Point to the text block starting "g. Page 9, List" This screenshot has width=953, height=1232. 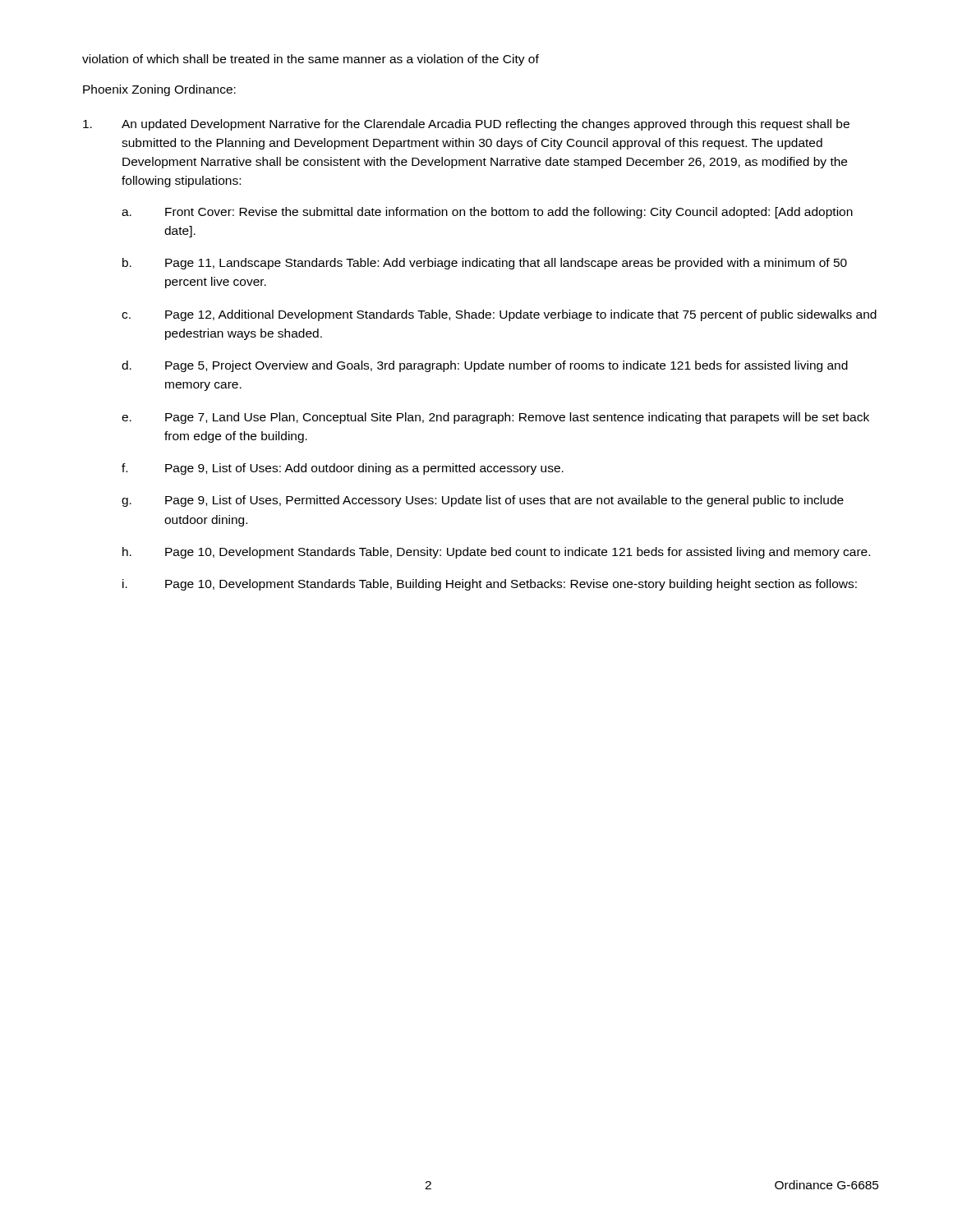tap(500, 510)
